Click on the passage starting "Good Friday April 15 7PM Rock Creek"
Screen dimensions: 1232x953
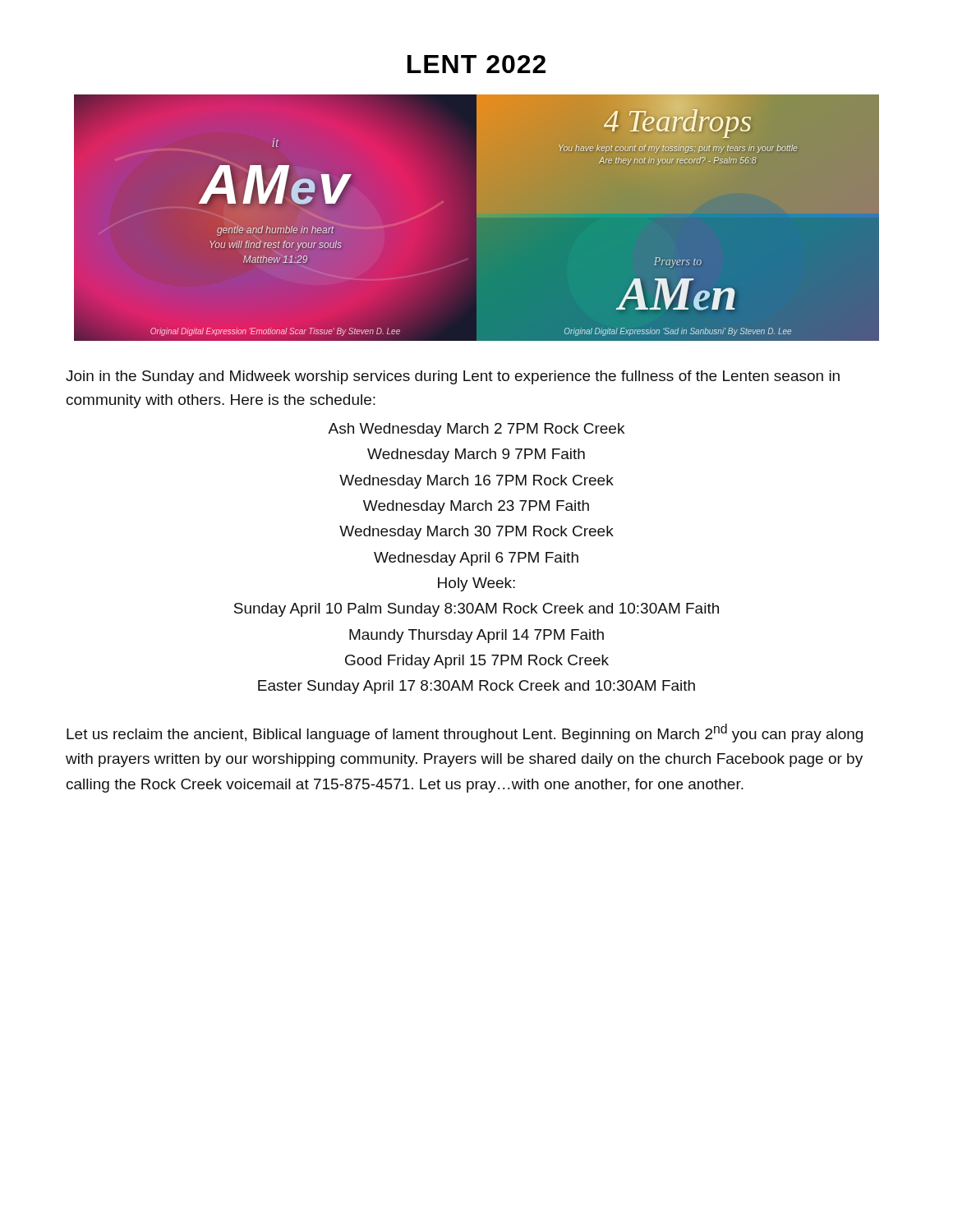tap(476, 660)
